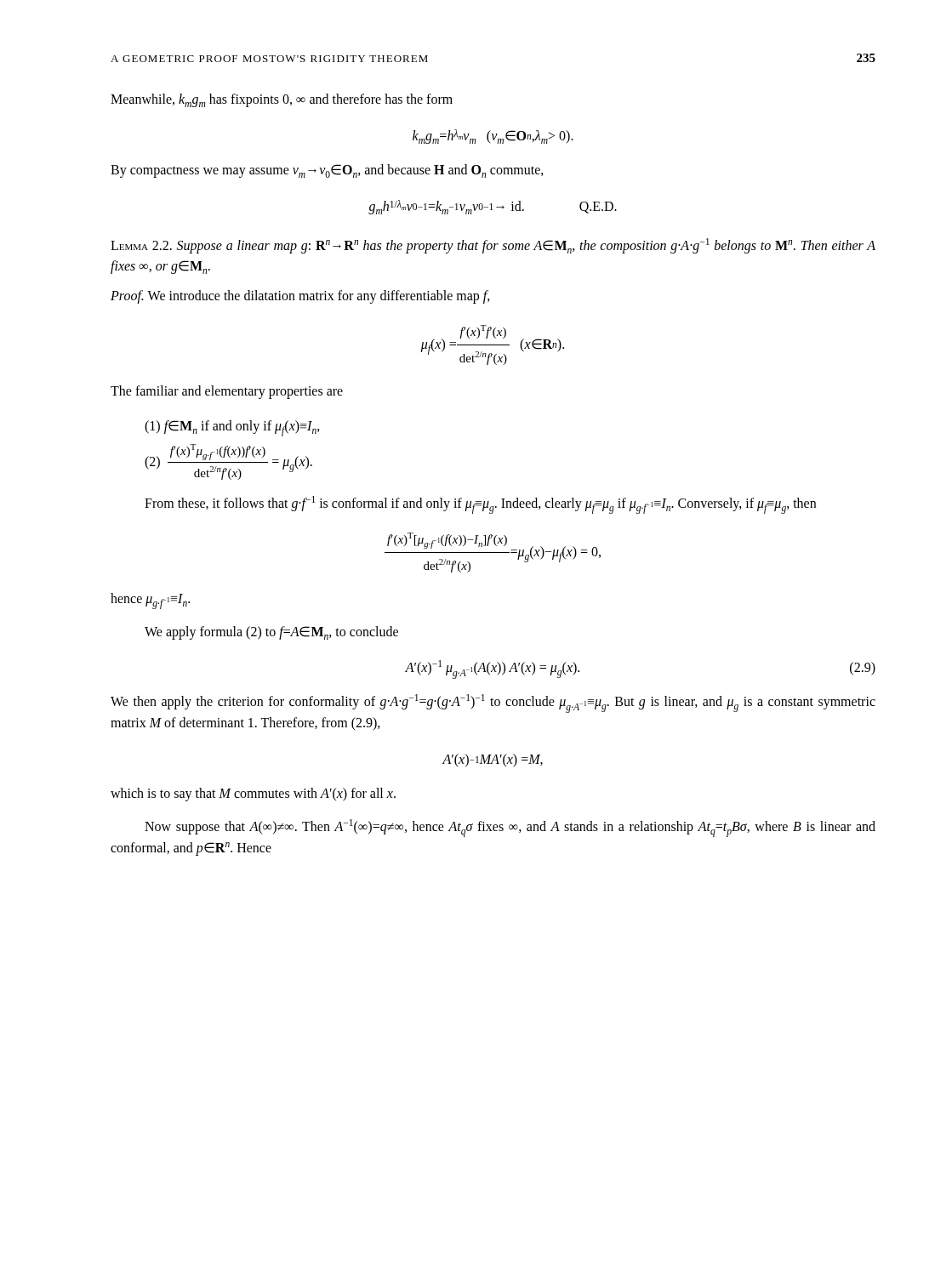Locate the element starting "A′(x)−1M A′(x) = M,"
952x1276 pixels.
tap(493, 760)
